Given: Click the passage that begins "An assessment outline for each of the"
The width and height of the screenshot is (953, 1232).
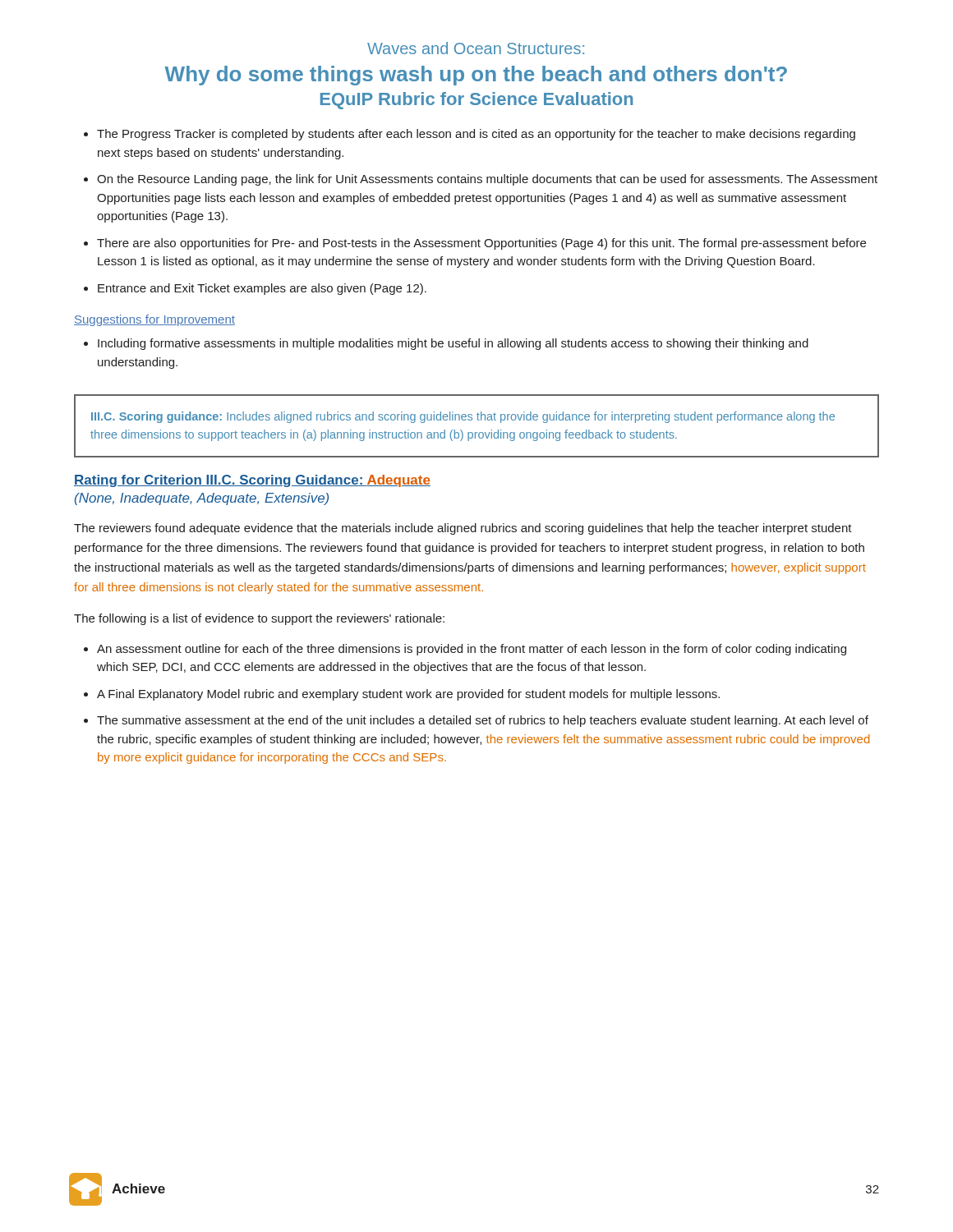Looking at the screenshot, I should tap(476, 658).
